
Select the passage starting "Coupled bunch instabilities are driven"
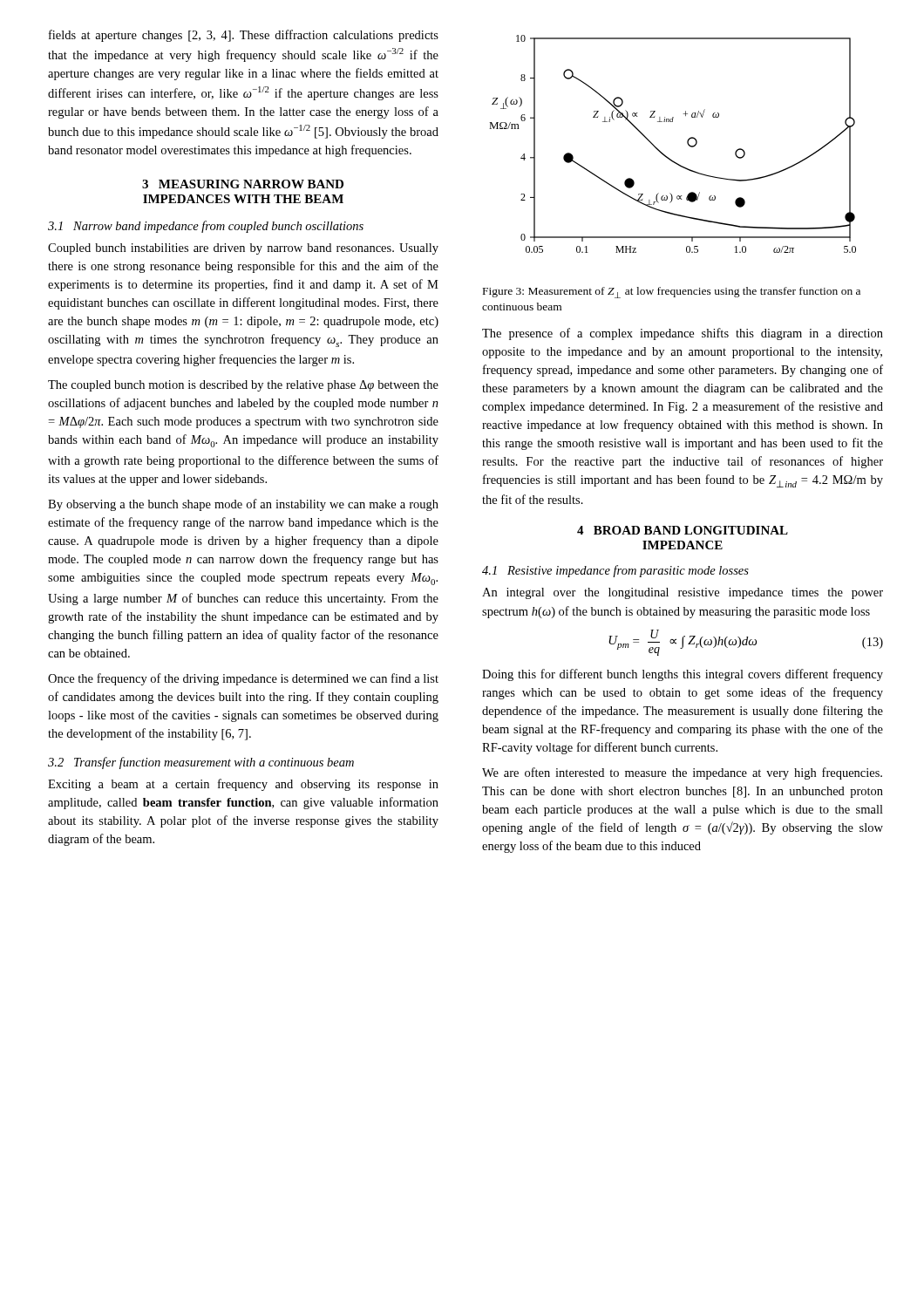[243, 491]
